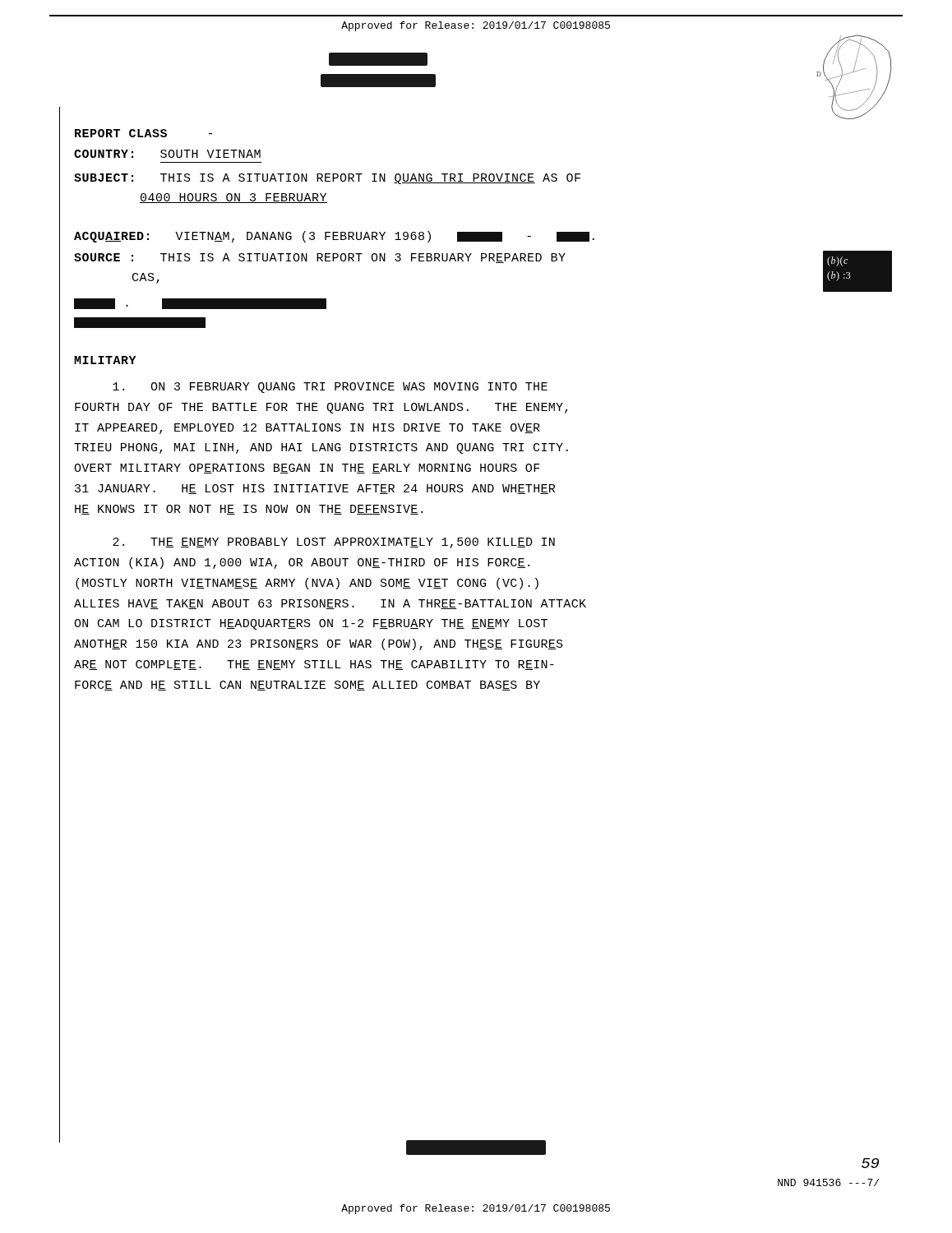952x1233 pixels.
Task: Find the text block containing "ON 3 FEBRUARY QUANG TRI PROVINCE"
Action: [x=322, y=449]
